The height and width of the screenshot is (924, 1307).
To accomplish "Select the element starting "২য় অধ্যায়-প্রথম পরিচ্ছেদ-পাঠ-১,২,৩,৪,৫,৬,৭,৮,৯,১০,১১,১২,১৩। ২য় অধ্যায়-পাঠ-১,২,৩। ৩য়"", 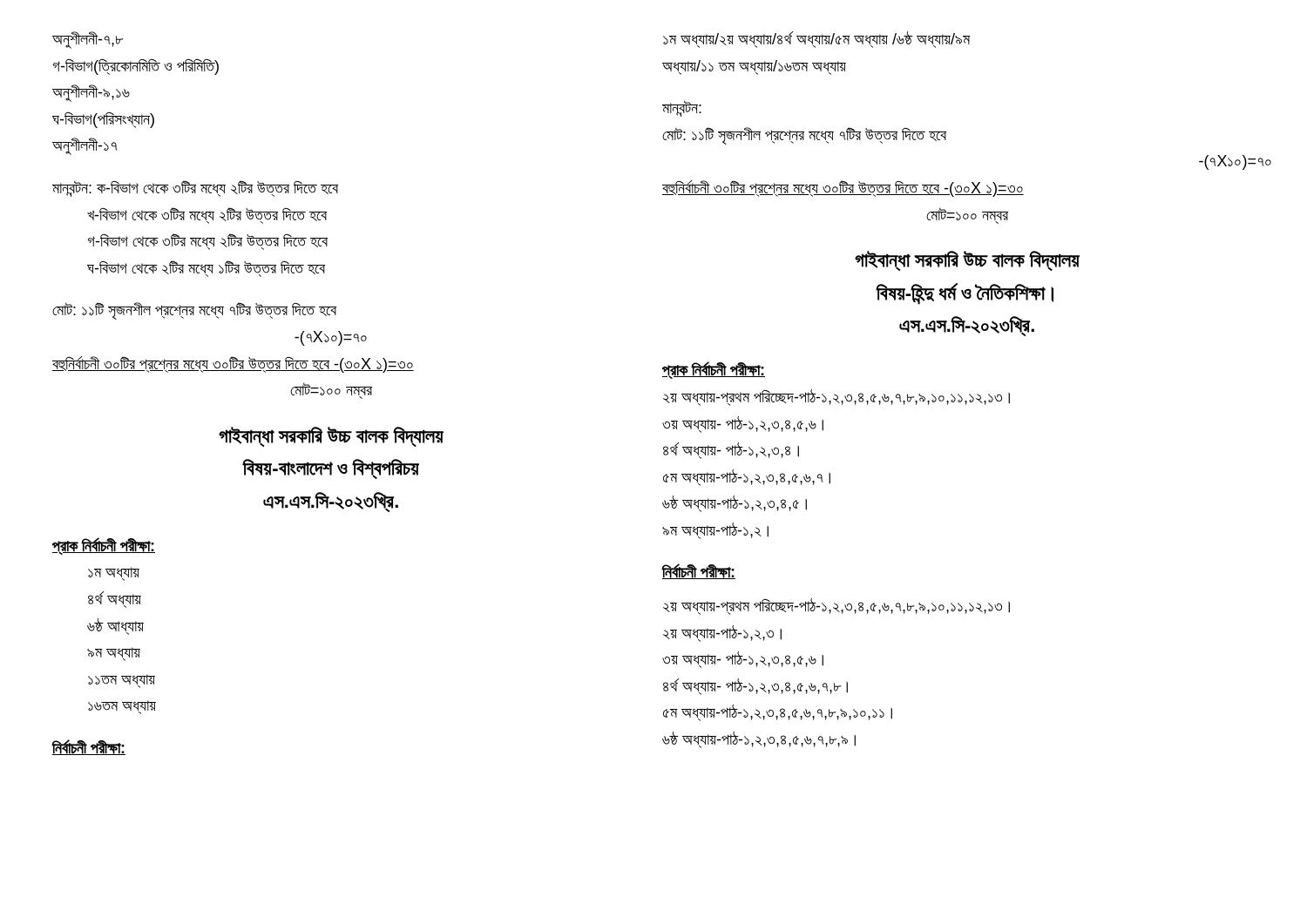I will click(838, 673).
